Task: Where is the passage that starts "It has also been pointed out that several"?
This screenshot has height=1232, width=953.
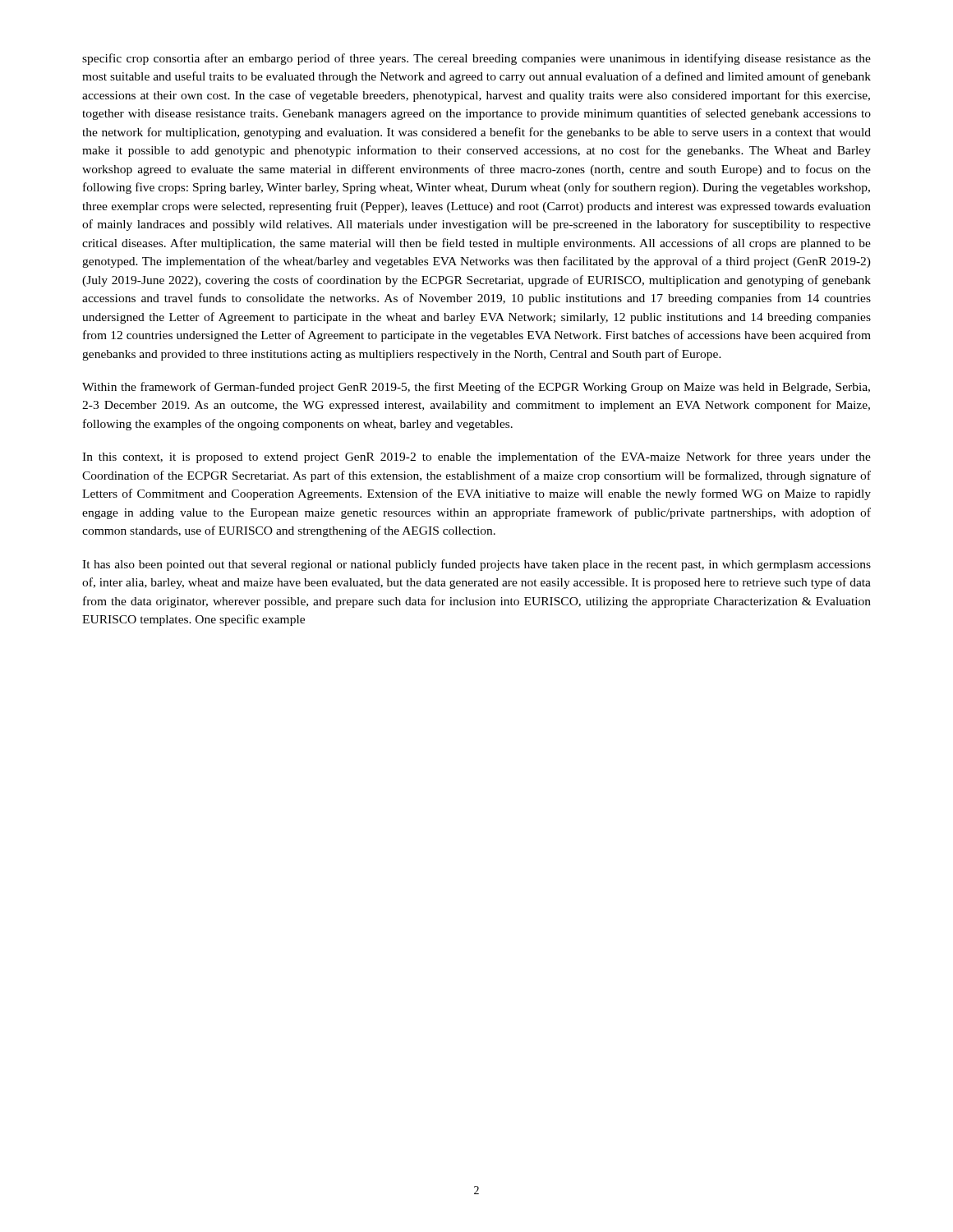Action: [x=476, y=591]
